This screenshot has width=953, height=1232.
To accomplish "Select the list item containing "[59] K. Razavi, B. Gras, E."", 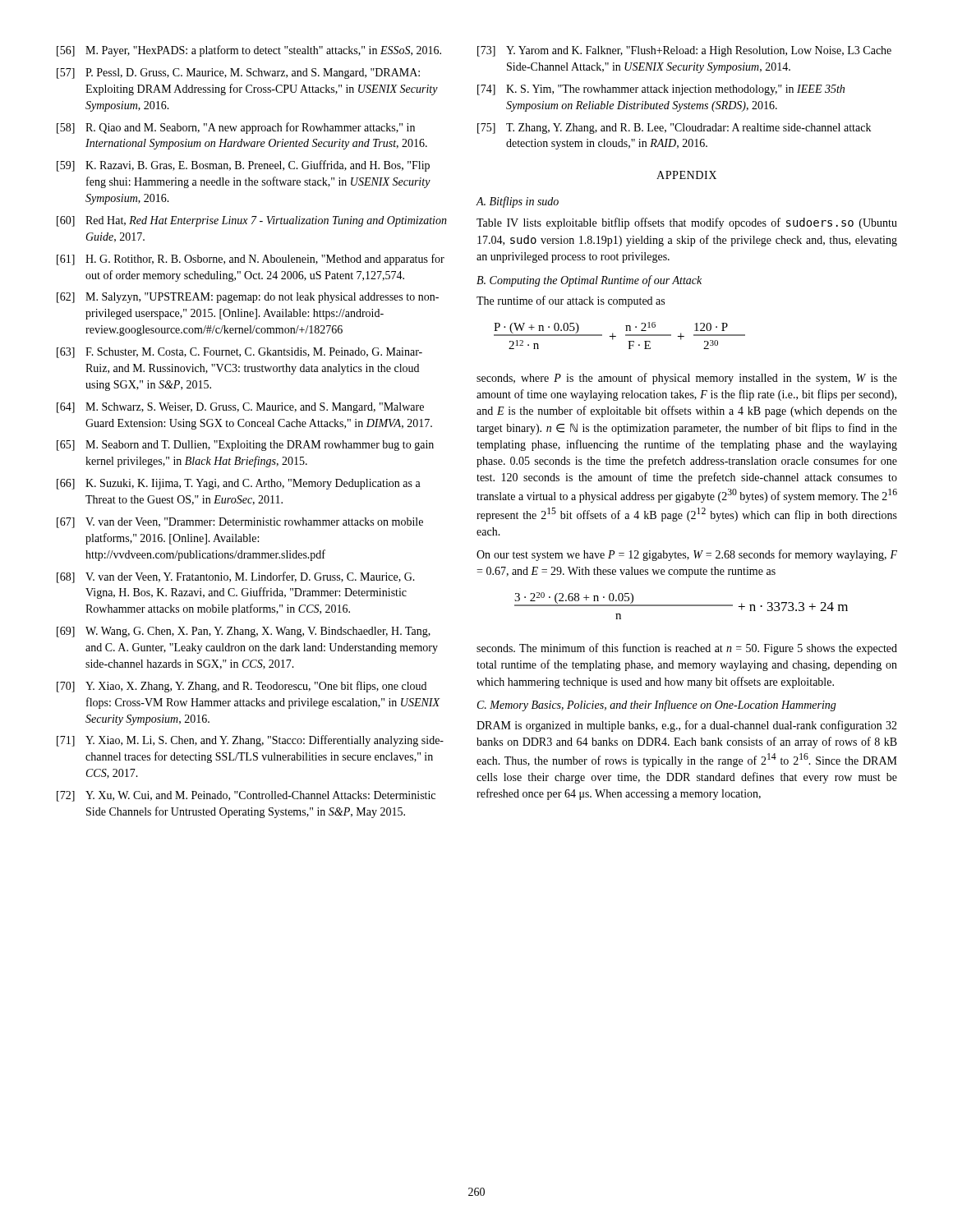I will coord(251,182).
